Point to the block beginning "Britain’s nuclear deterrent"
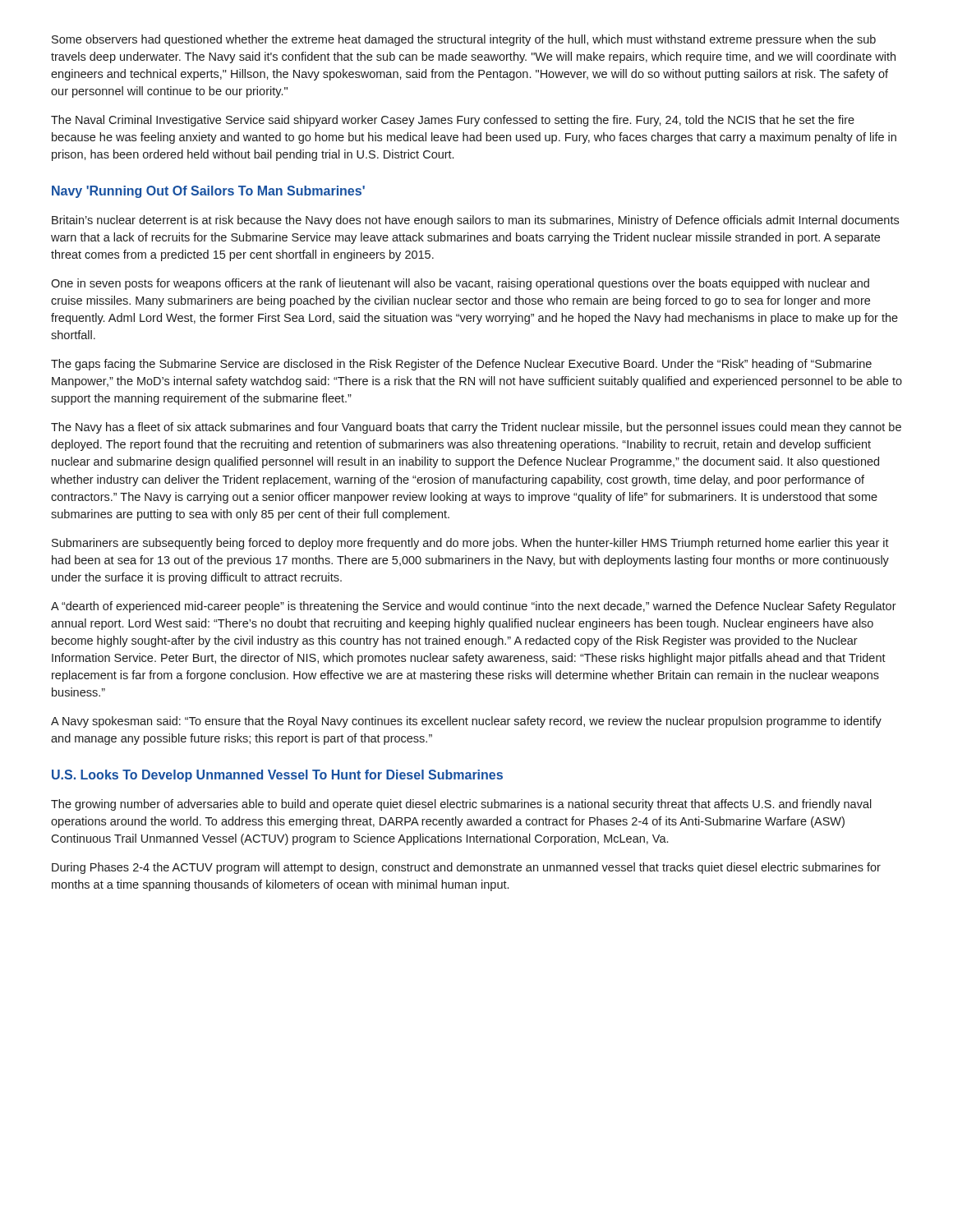 pos(475,238)
